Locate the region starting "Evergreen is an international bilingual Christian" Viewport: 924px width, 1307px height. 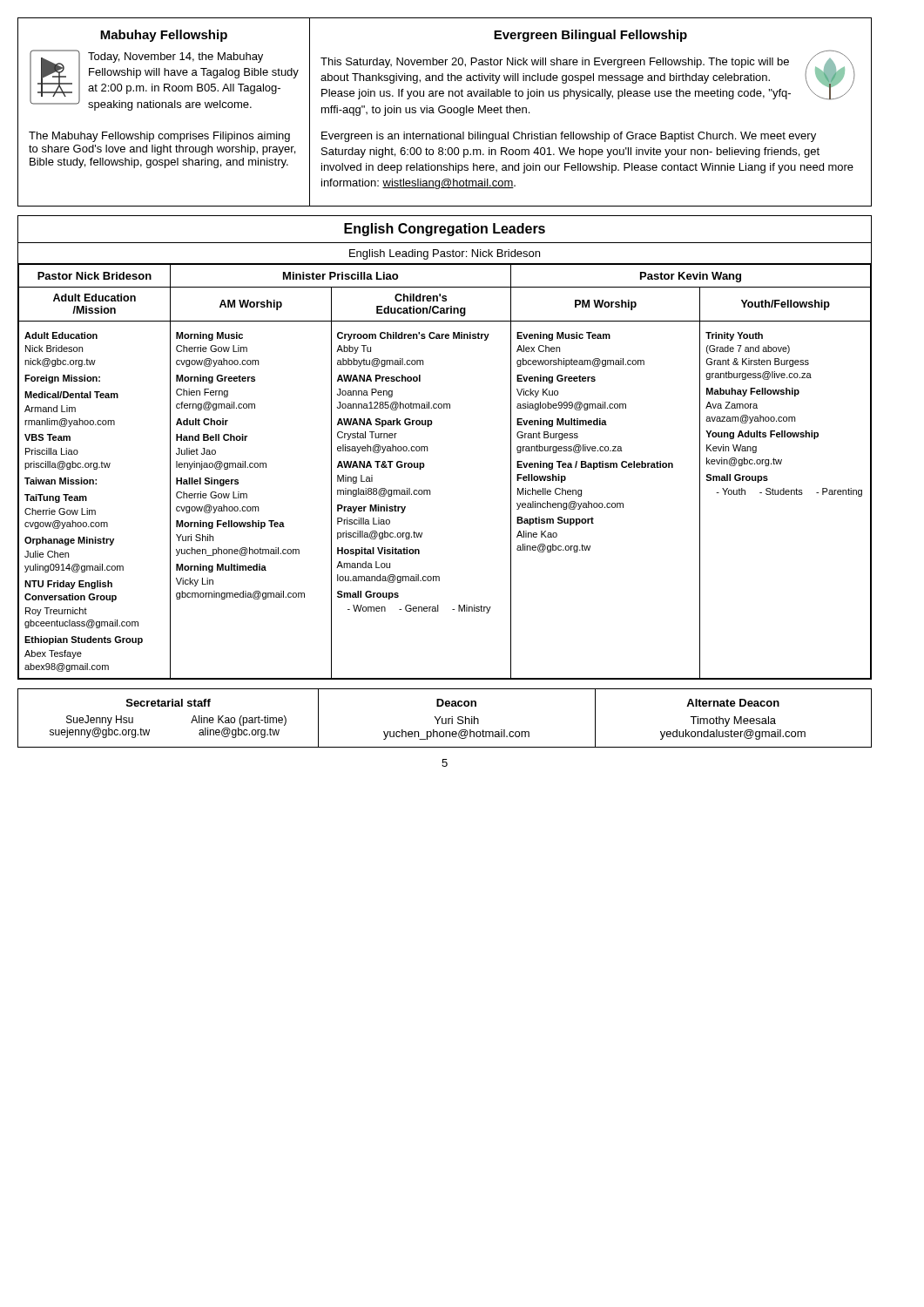click(x=590, y=160)
